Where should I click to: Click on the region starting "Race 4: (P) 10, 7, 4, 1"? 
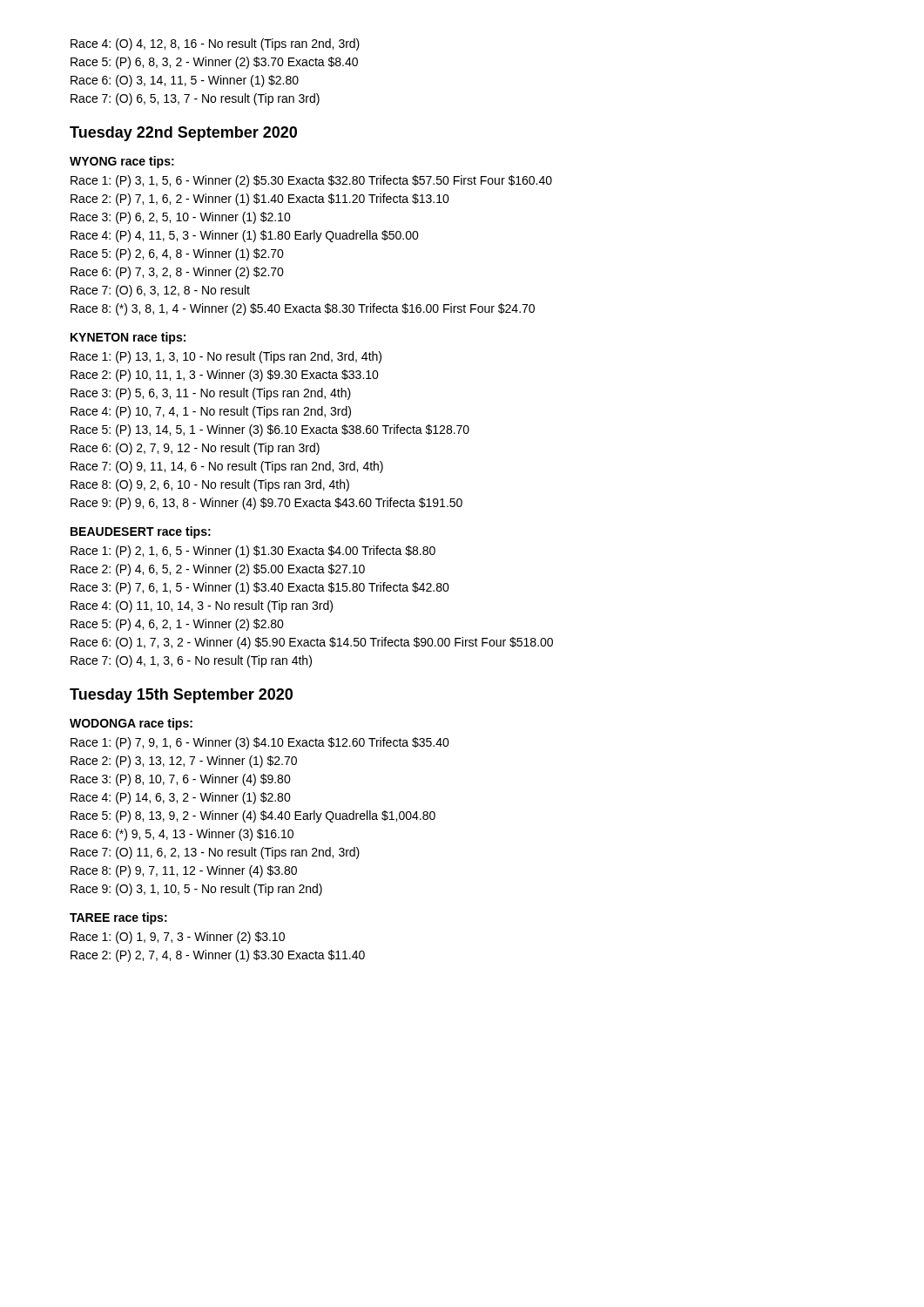pyautogui.click(x=211, y=411)
